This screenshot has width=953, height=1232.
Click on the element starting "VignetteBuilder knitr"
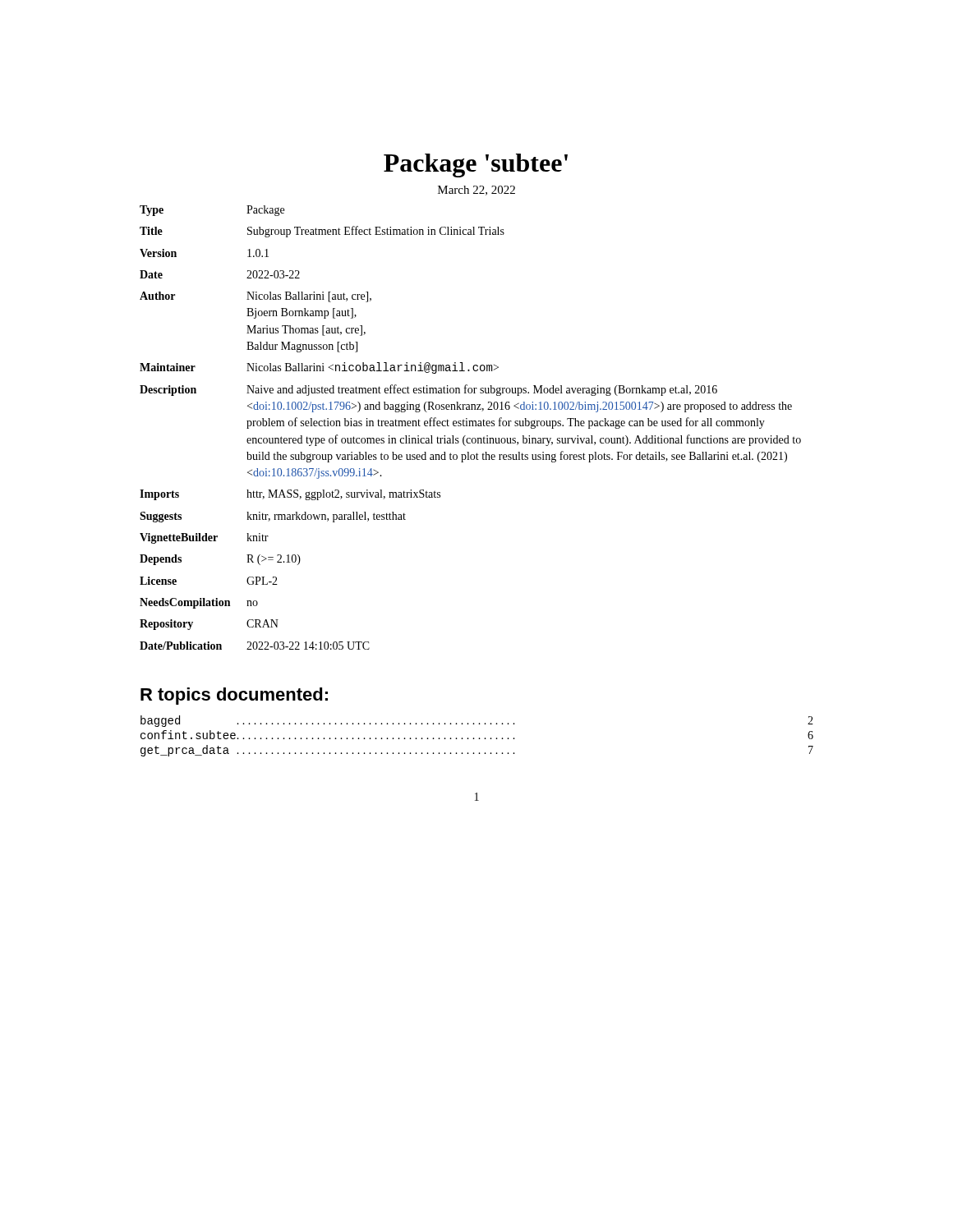pos(204,538)
